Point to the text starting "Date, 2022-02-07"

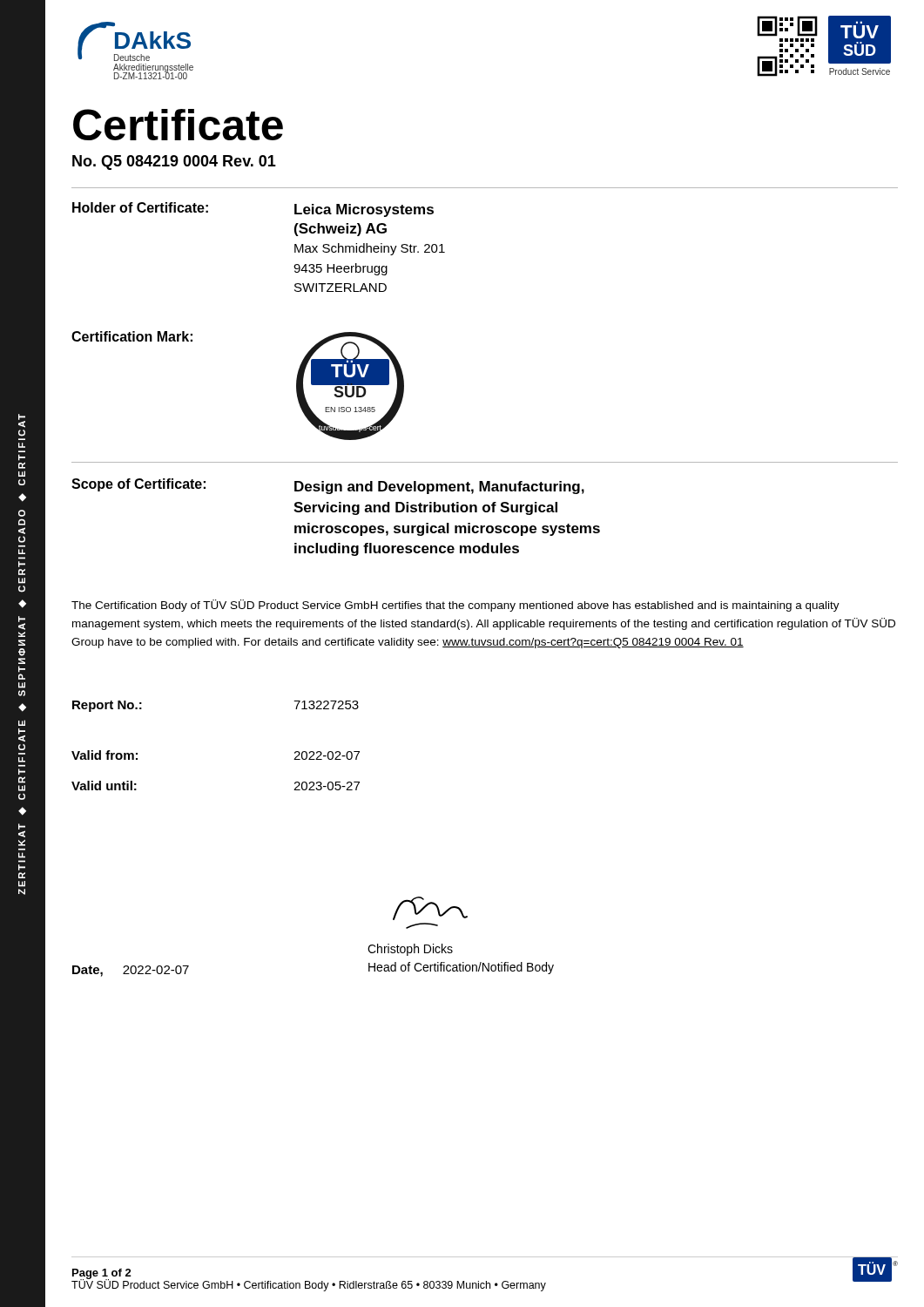pos(130,969)
